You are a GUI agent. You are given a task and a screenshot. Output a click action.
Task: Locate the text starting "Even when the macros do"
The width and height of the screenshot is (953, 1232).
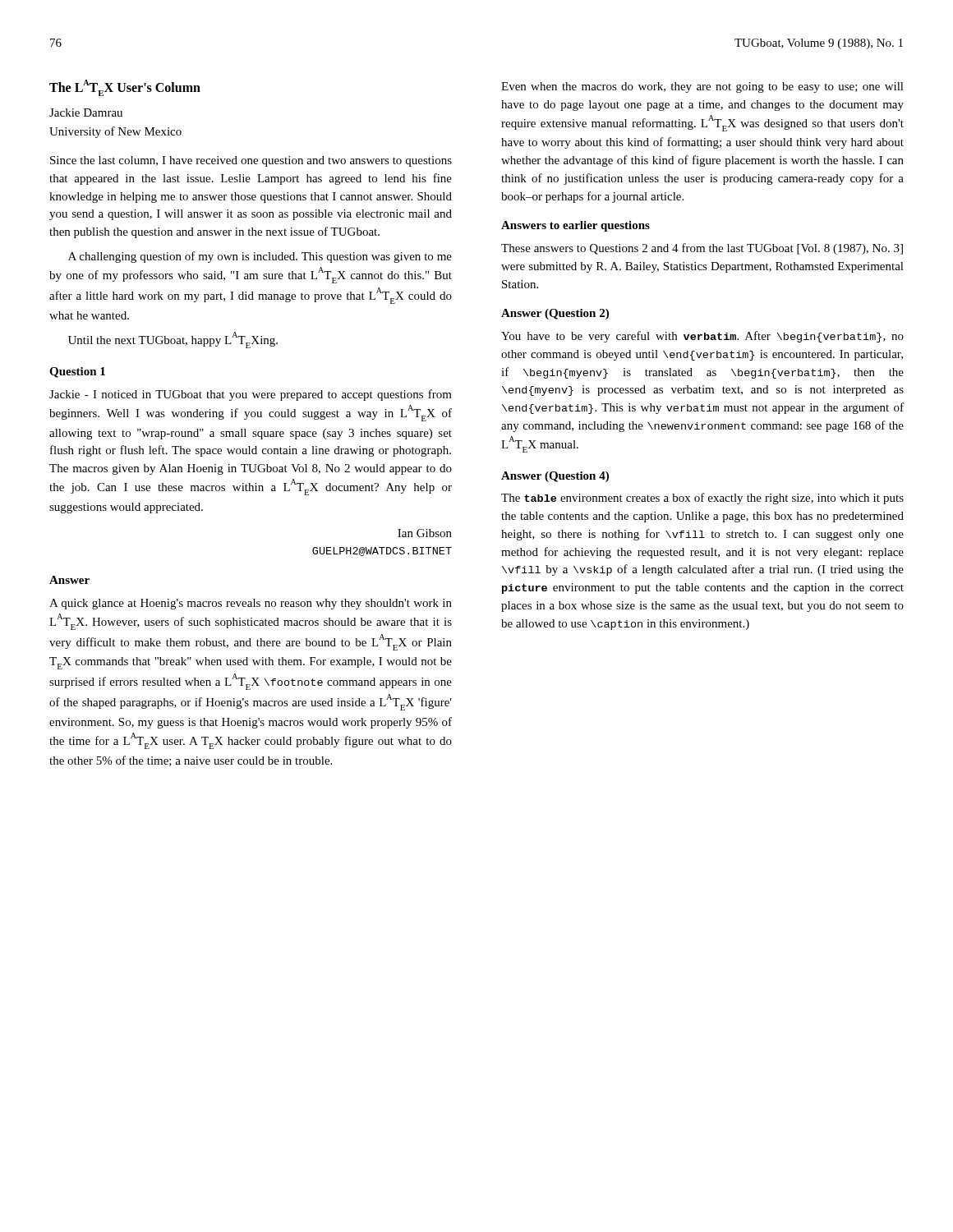(x=702, y=142)
